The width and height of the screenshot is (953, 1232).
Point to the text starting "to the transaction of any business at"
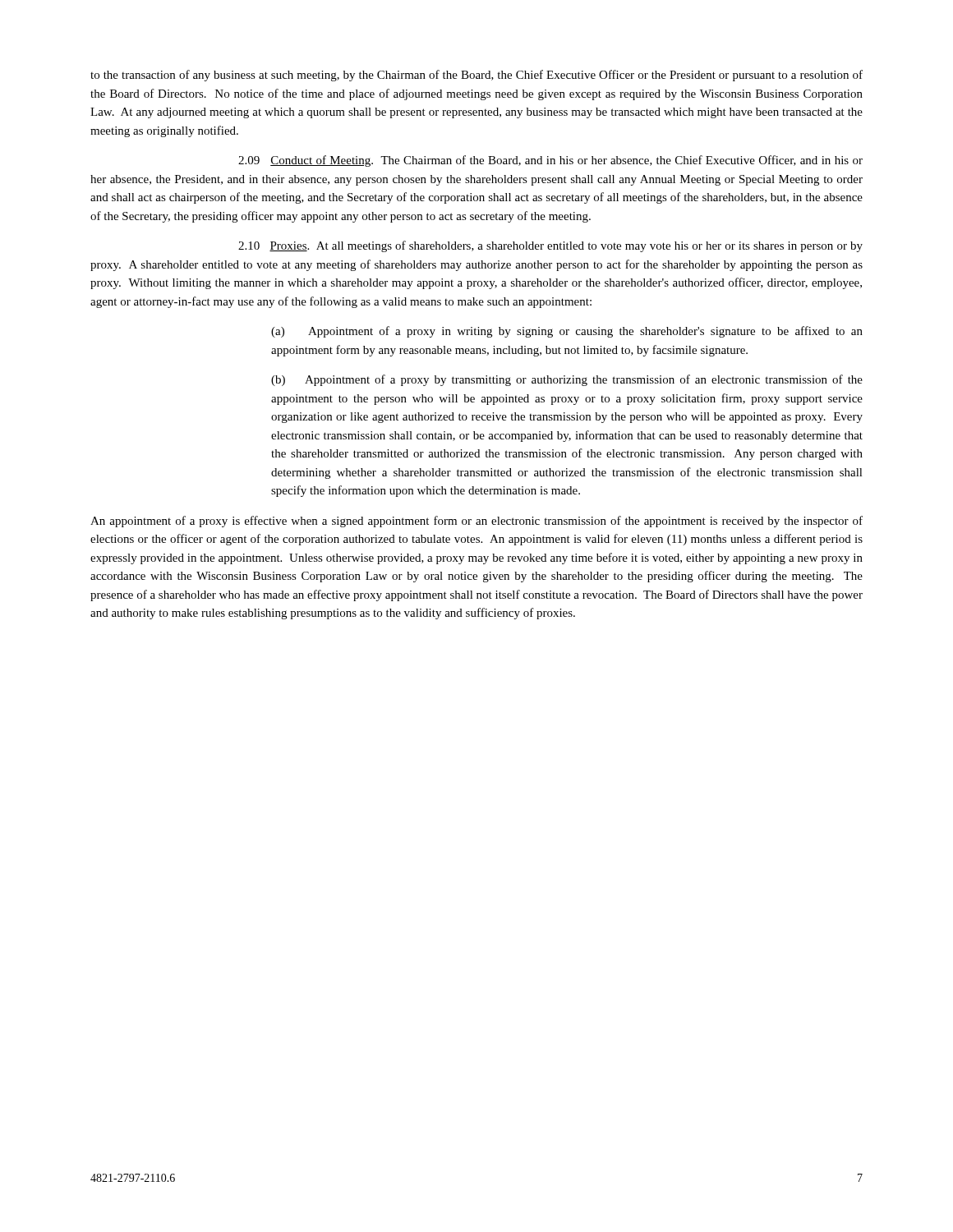point(476,102)
